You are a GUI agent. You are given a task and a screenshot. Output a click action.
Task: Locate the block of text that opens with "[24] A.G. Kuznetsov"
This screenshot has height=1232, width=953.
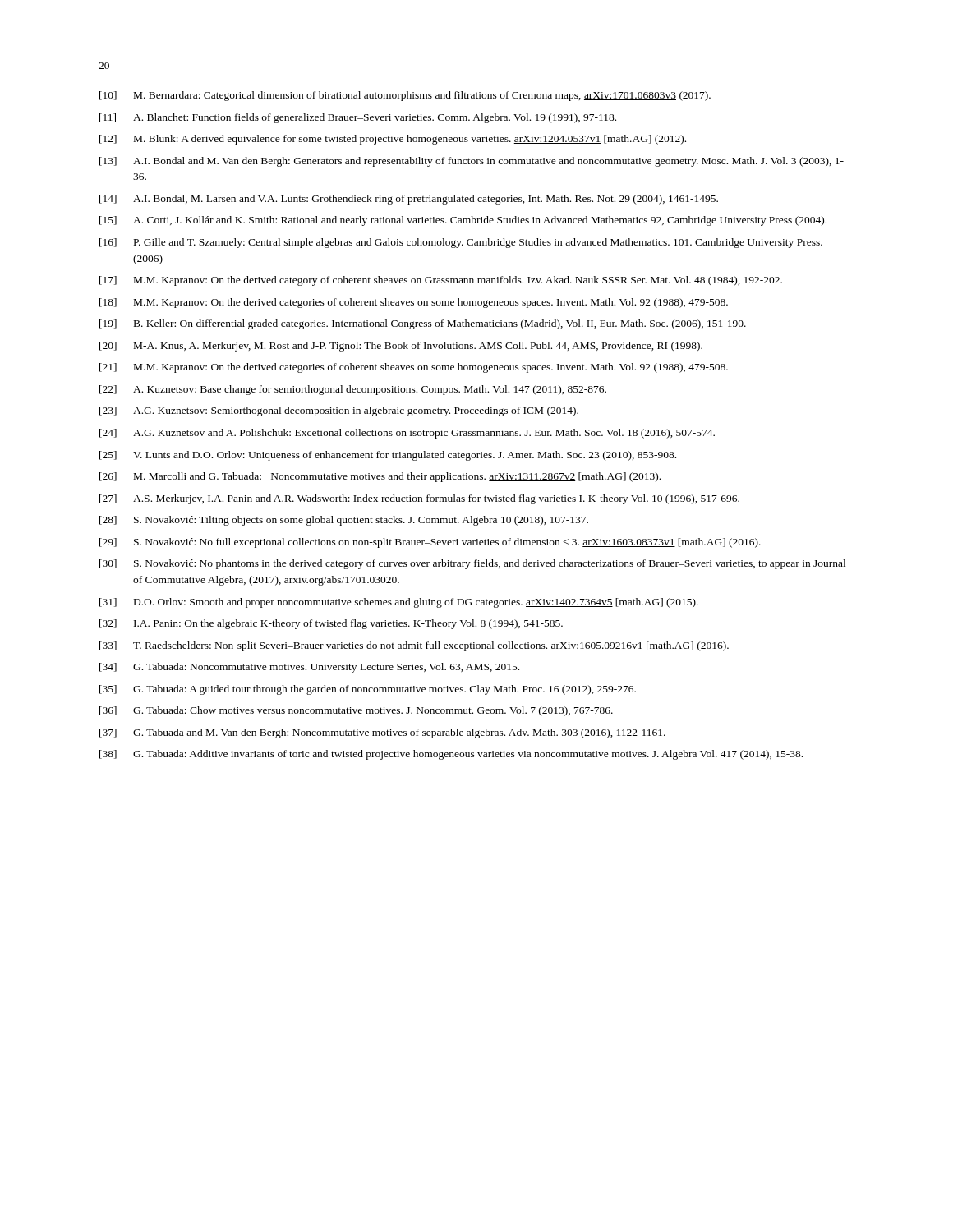[x=476, y=433]
